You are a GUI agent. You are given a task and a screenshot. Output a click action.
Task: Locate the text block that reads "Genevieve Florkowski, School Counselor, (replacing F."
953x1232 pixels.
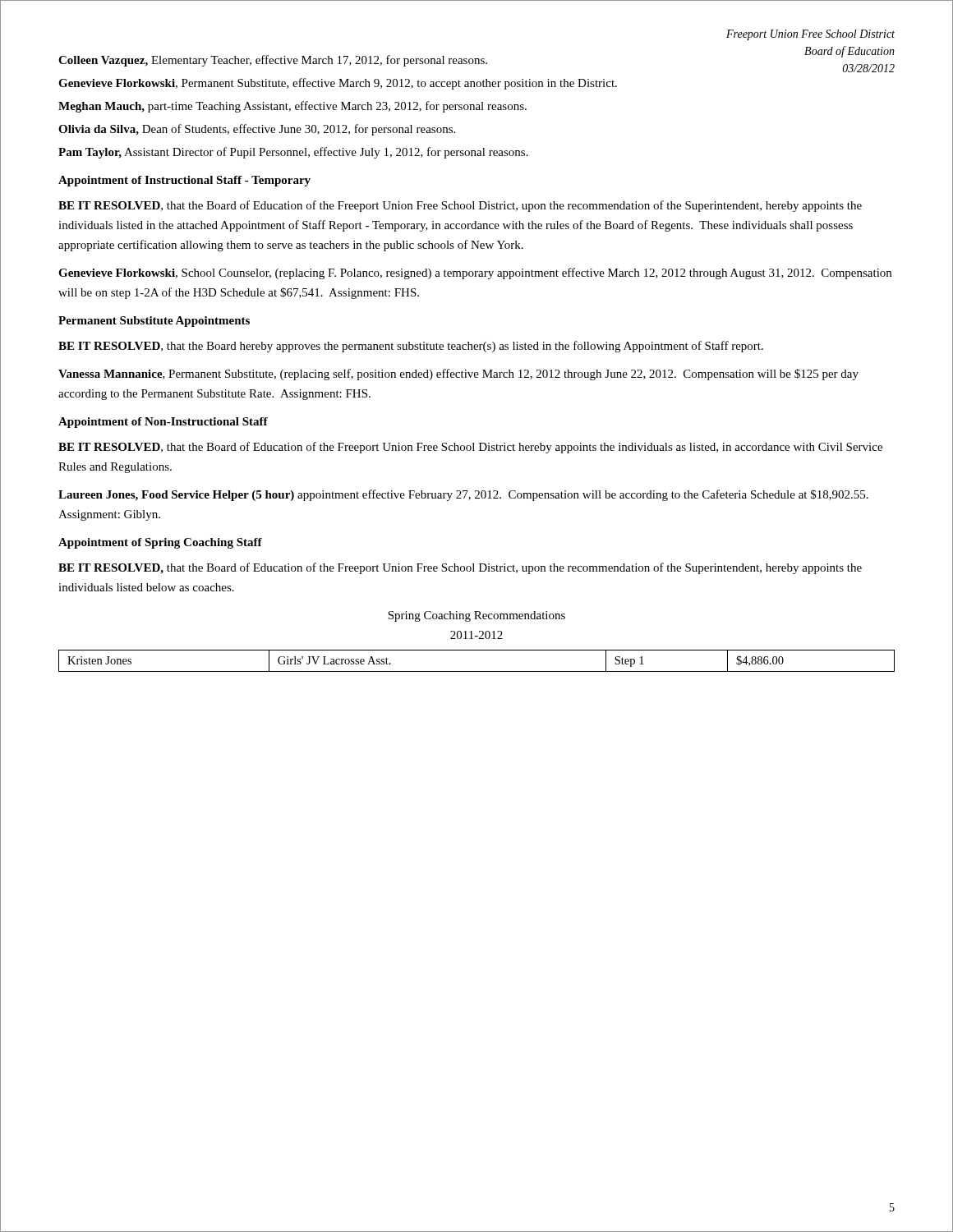click(475, 283)
